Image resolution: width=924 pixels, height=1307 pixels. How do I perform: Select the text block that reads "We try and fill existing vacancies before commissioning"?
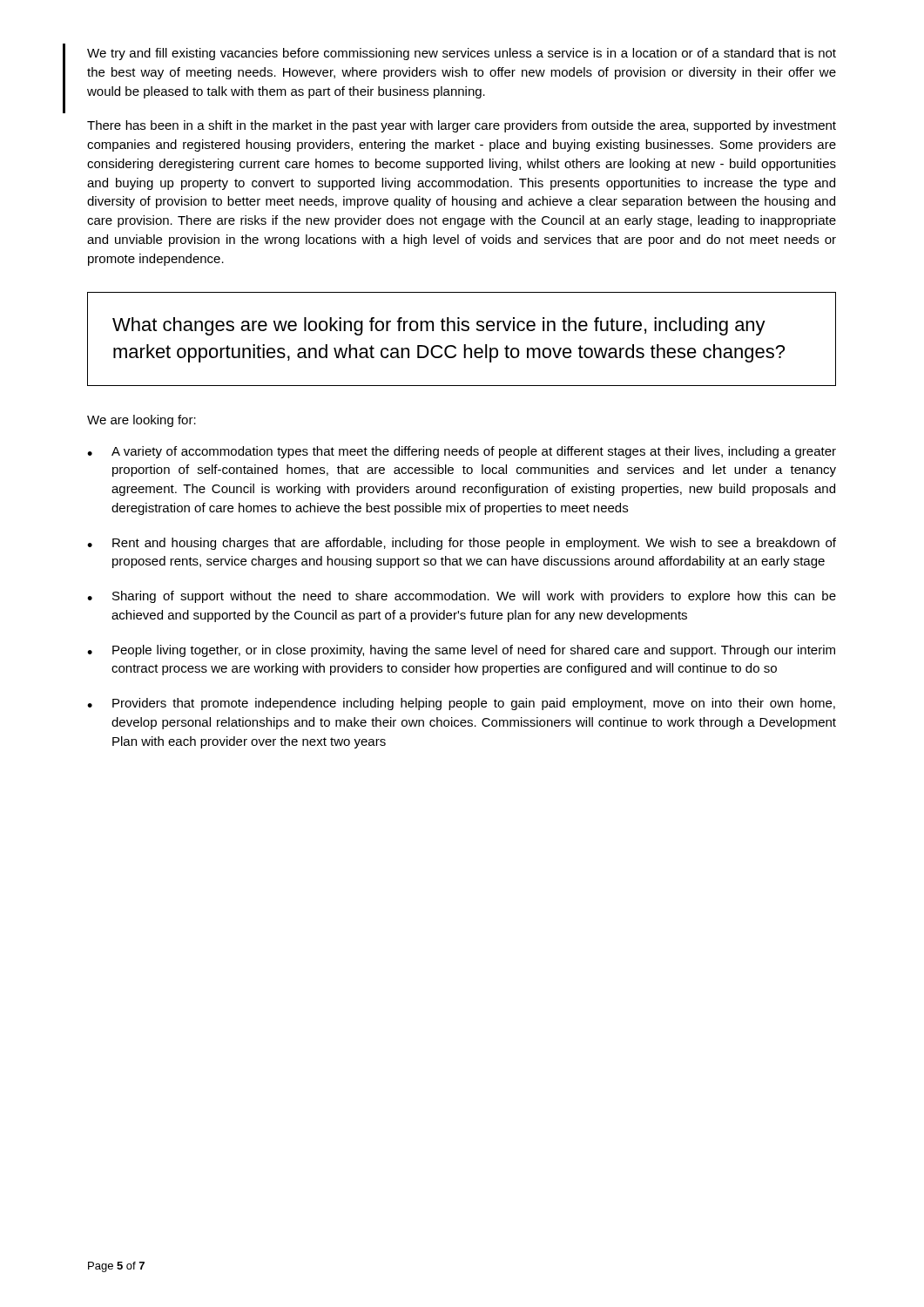462,72
